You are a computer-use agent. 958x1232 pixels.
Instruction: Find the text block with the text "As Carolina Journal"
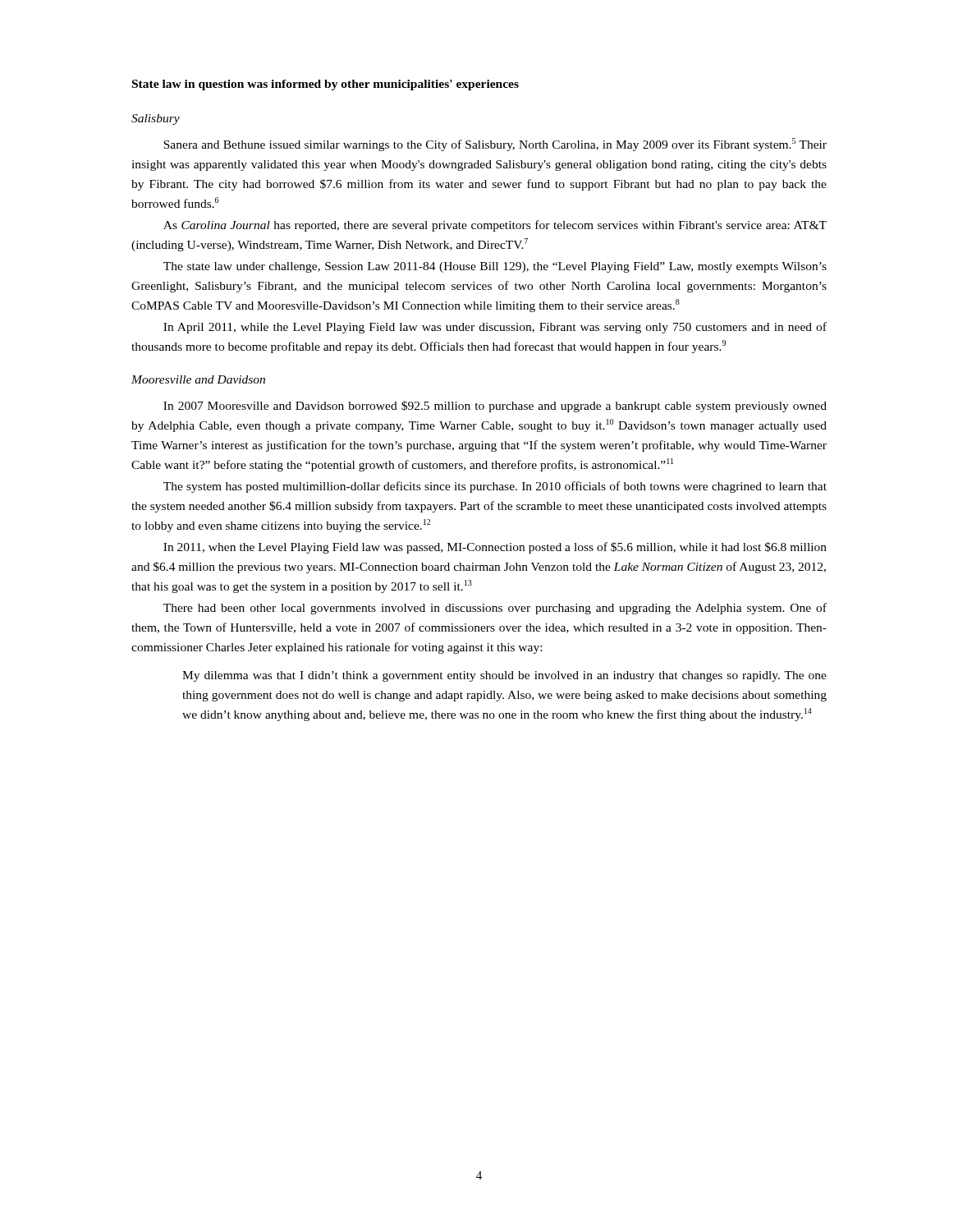[x=479, y=235]
